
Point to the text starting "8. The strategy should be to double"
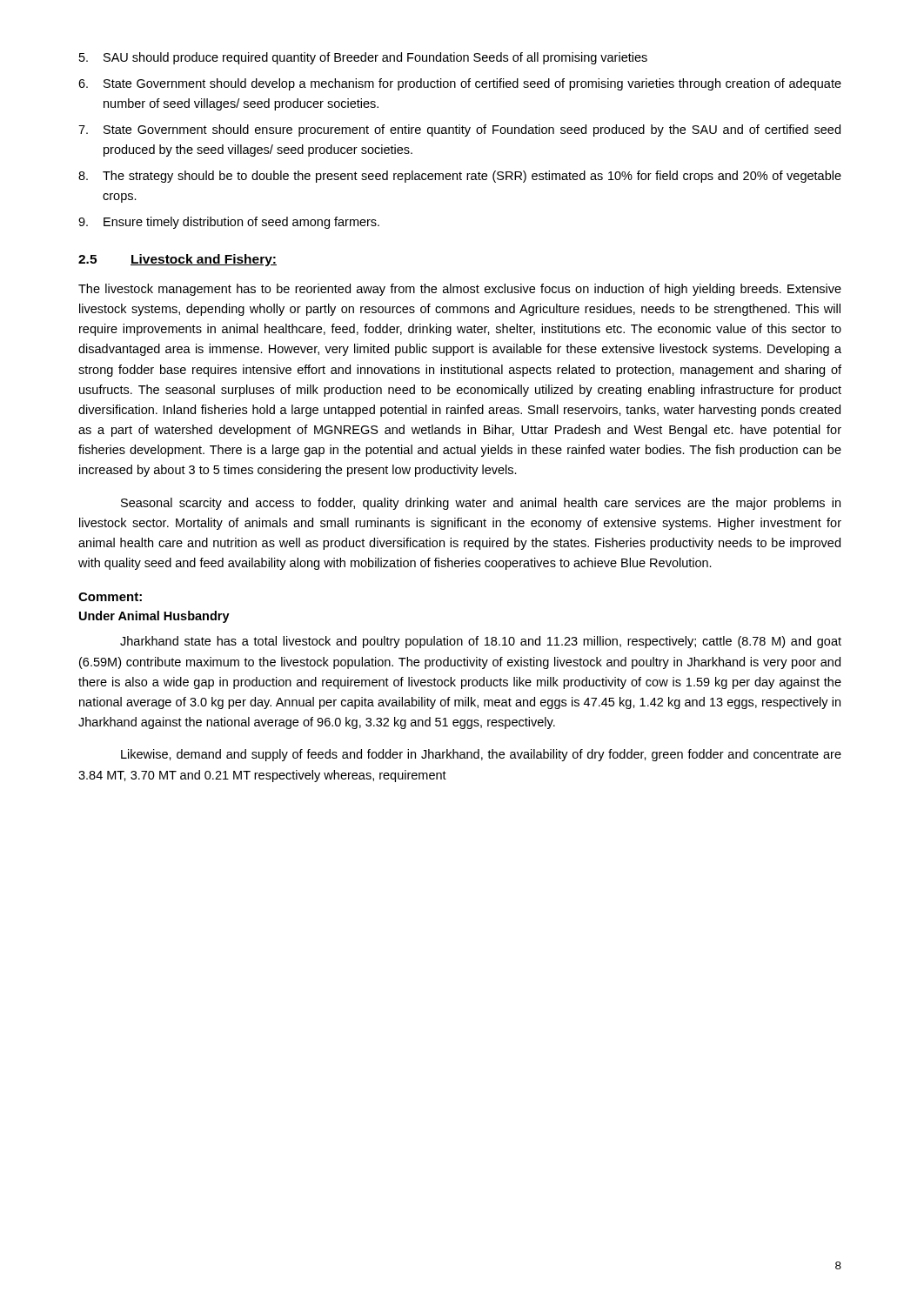point(460,186)
